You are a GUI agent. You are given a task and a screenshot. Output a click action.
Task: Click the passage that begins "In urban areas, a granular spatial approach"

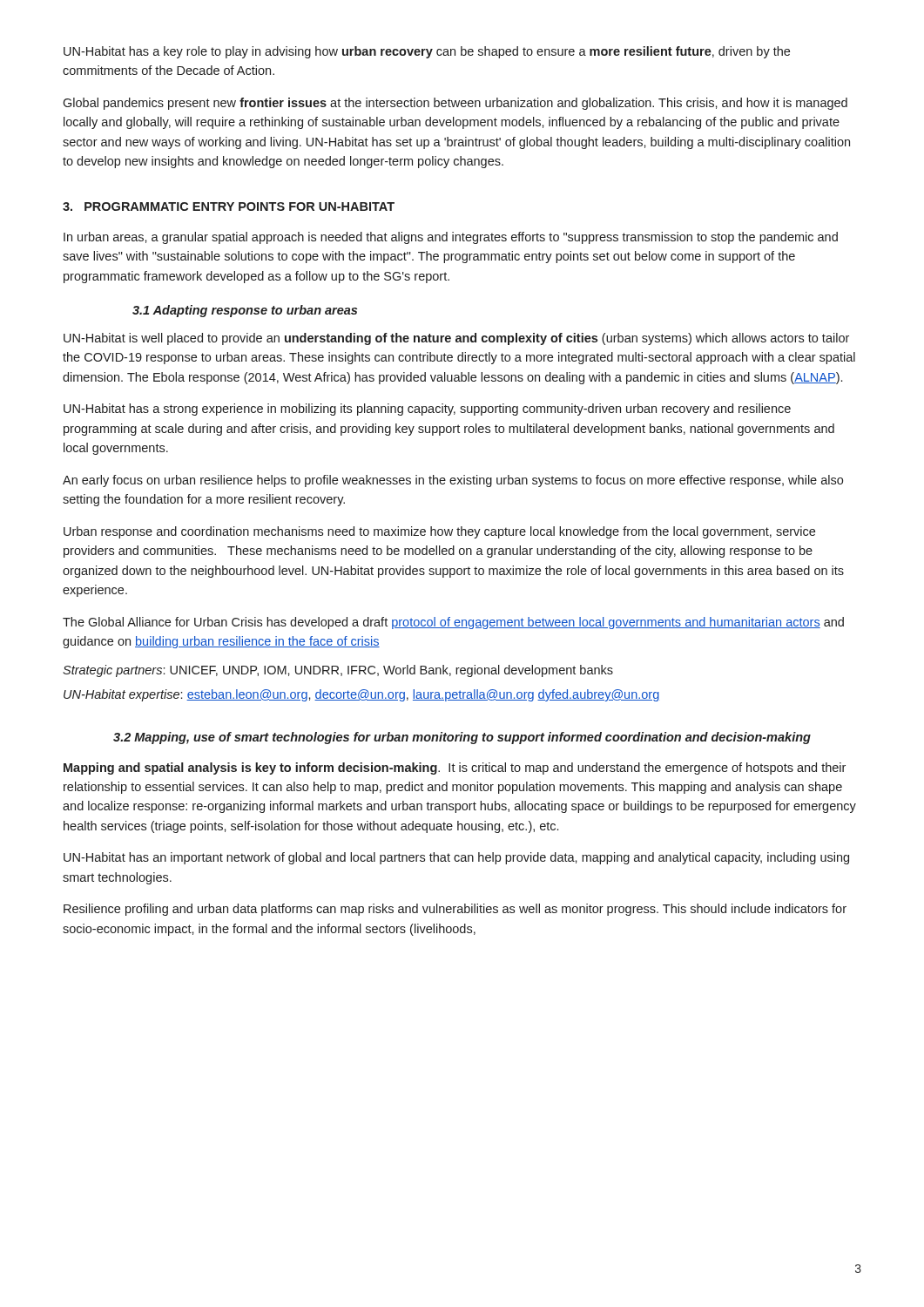tap(451, 256)
